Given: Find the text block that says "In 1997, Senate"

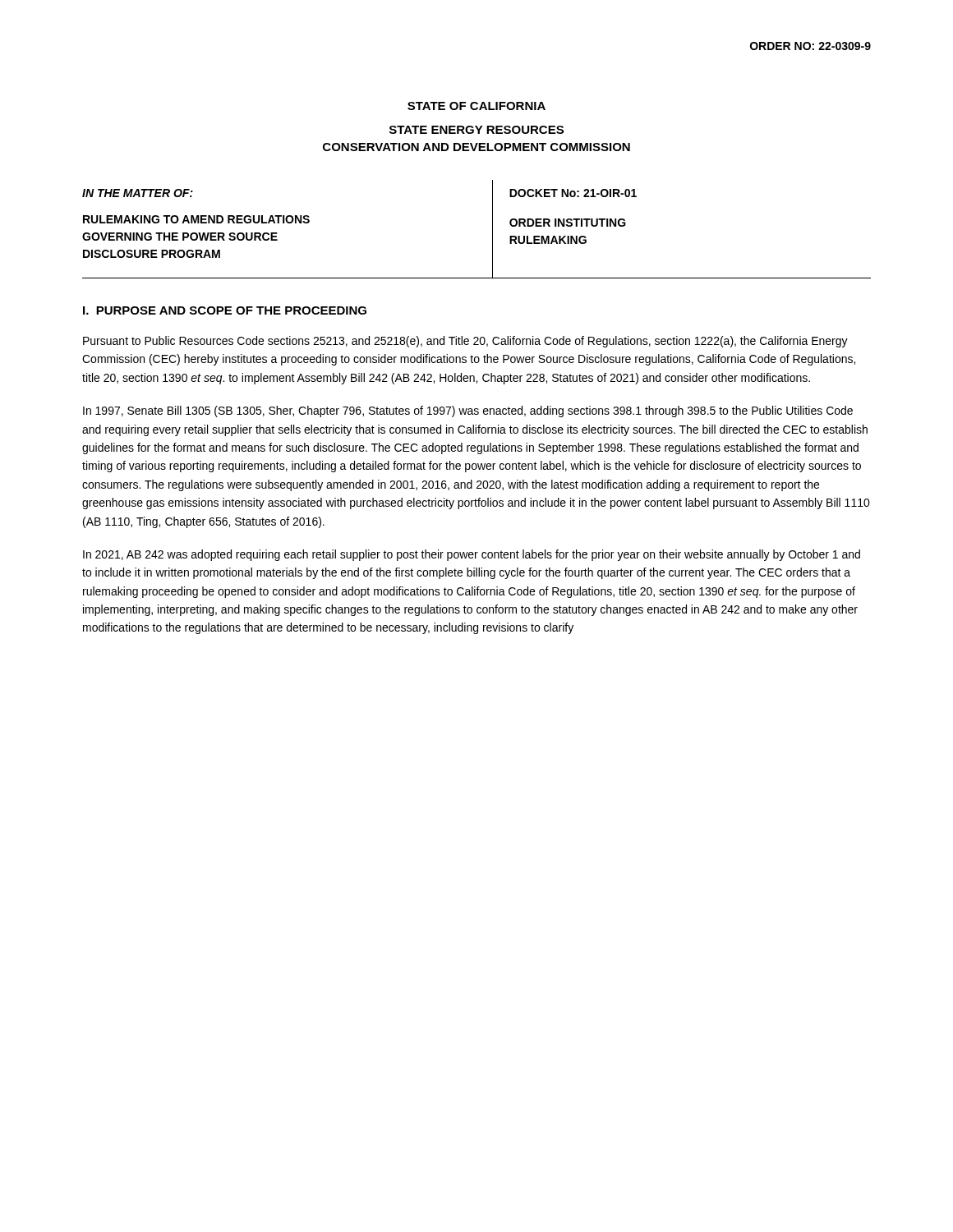Looking at the screenshot, I should pyautogui.click(x=476, y=466).
